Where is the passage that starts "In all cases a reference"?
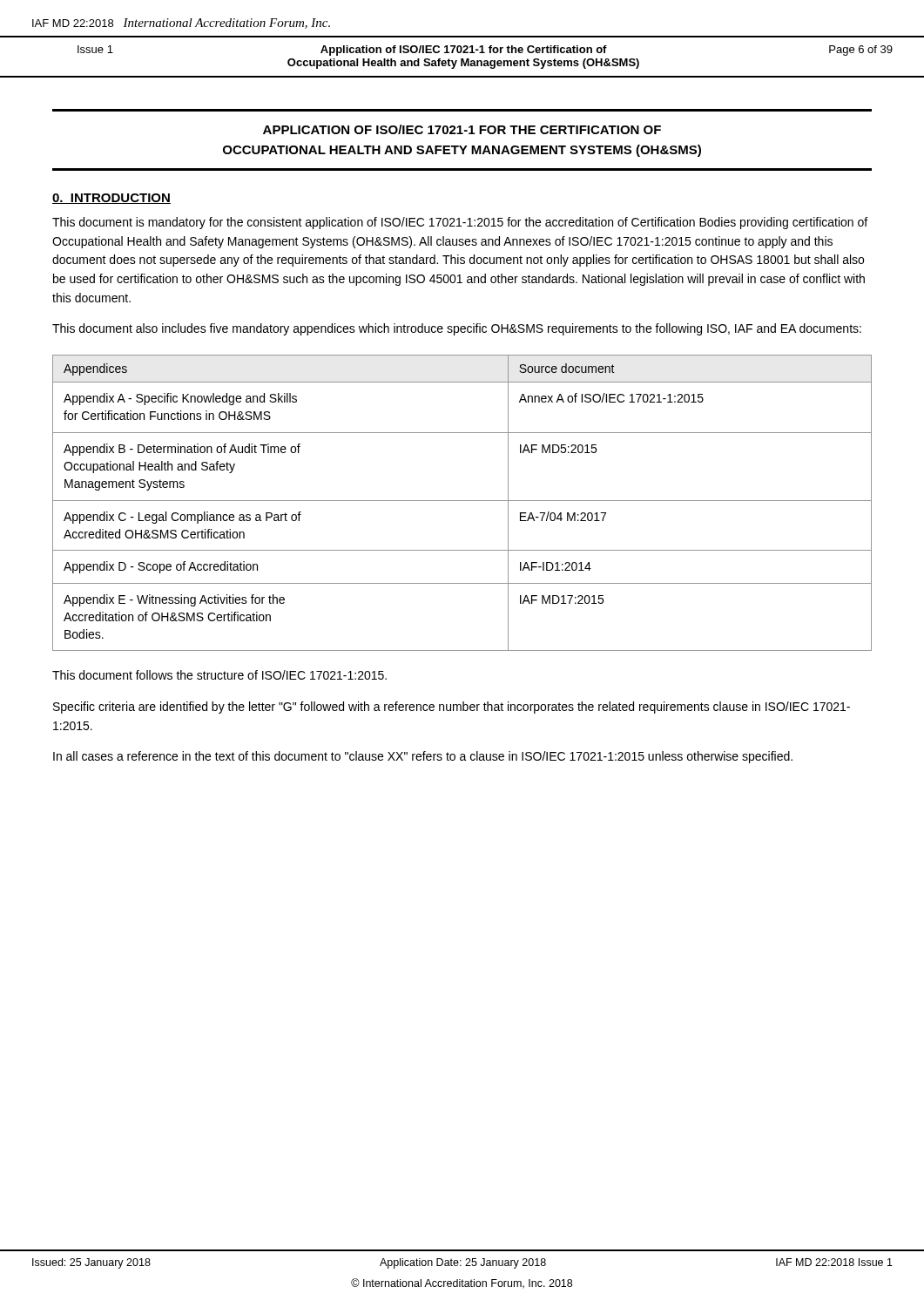Viewport: 924px width, 1307px height. coord(423,757)
